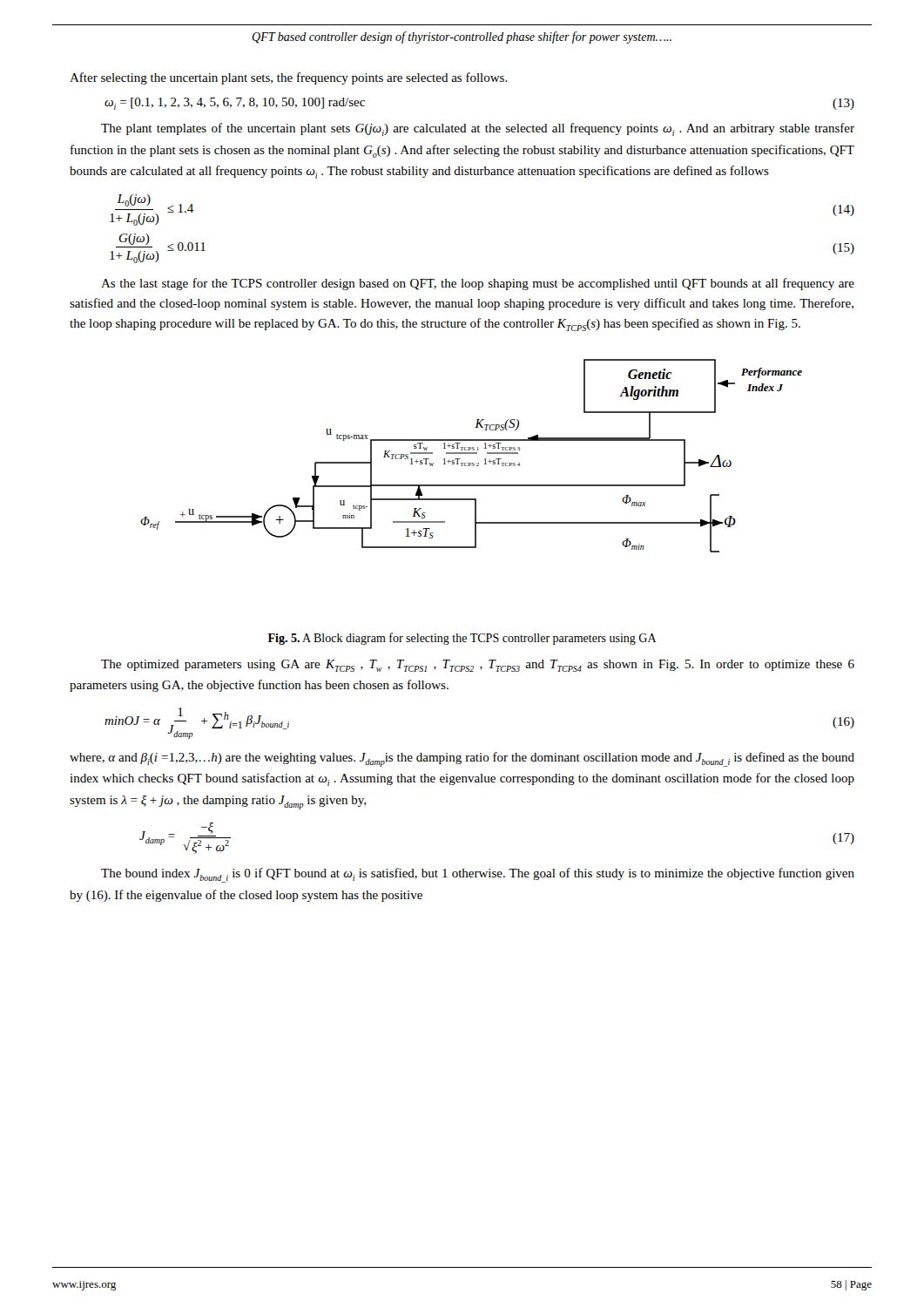Image resolution: width=924 pixels, height=1307 pixels.
Task: Select the text block with the text "The optimized parameters using GA are"
Action: click(462, 674)
